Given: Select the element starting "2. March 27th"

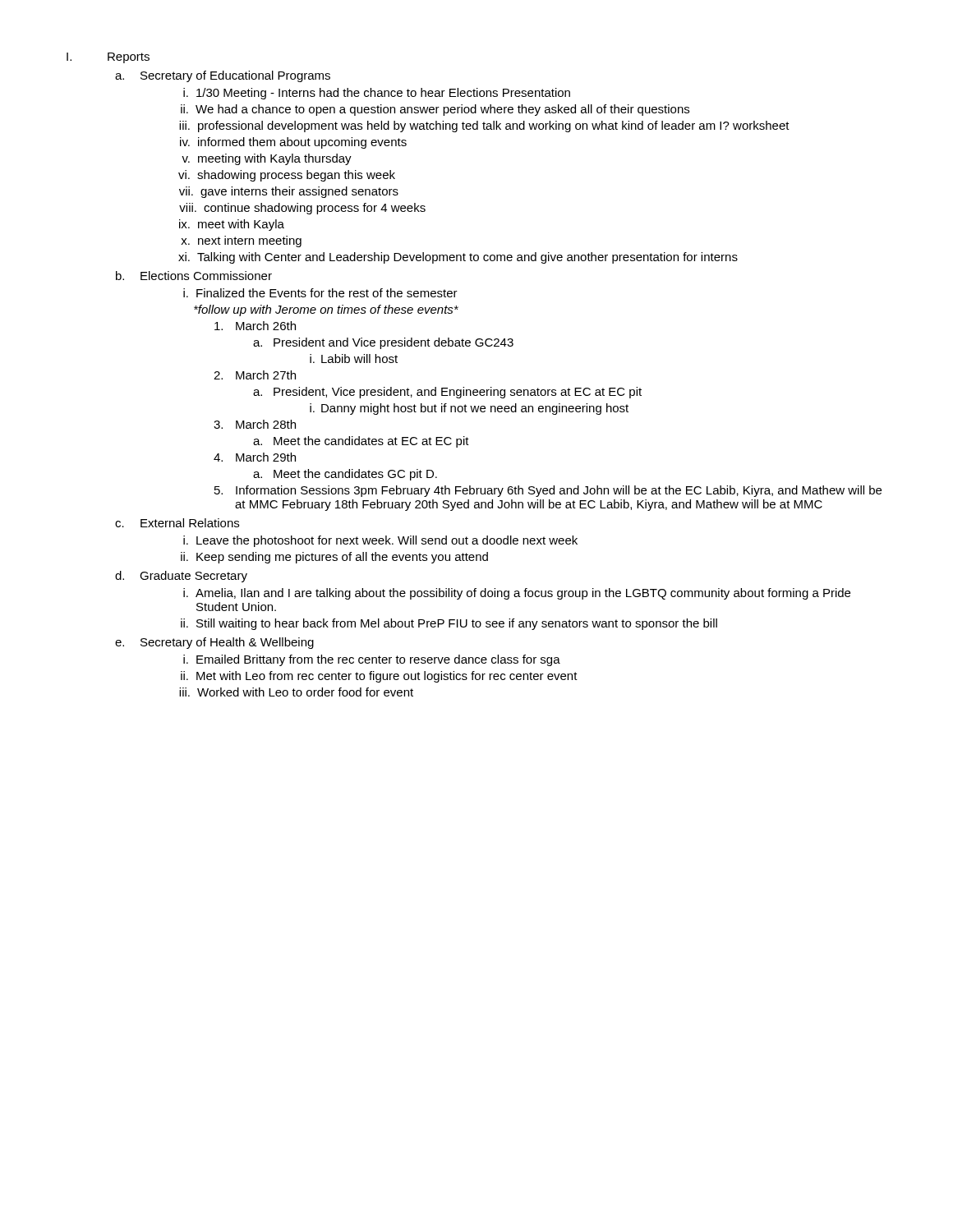Looking at the screenshot, I should point(255,375).
